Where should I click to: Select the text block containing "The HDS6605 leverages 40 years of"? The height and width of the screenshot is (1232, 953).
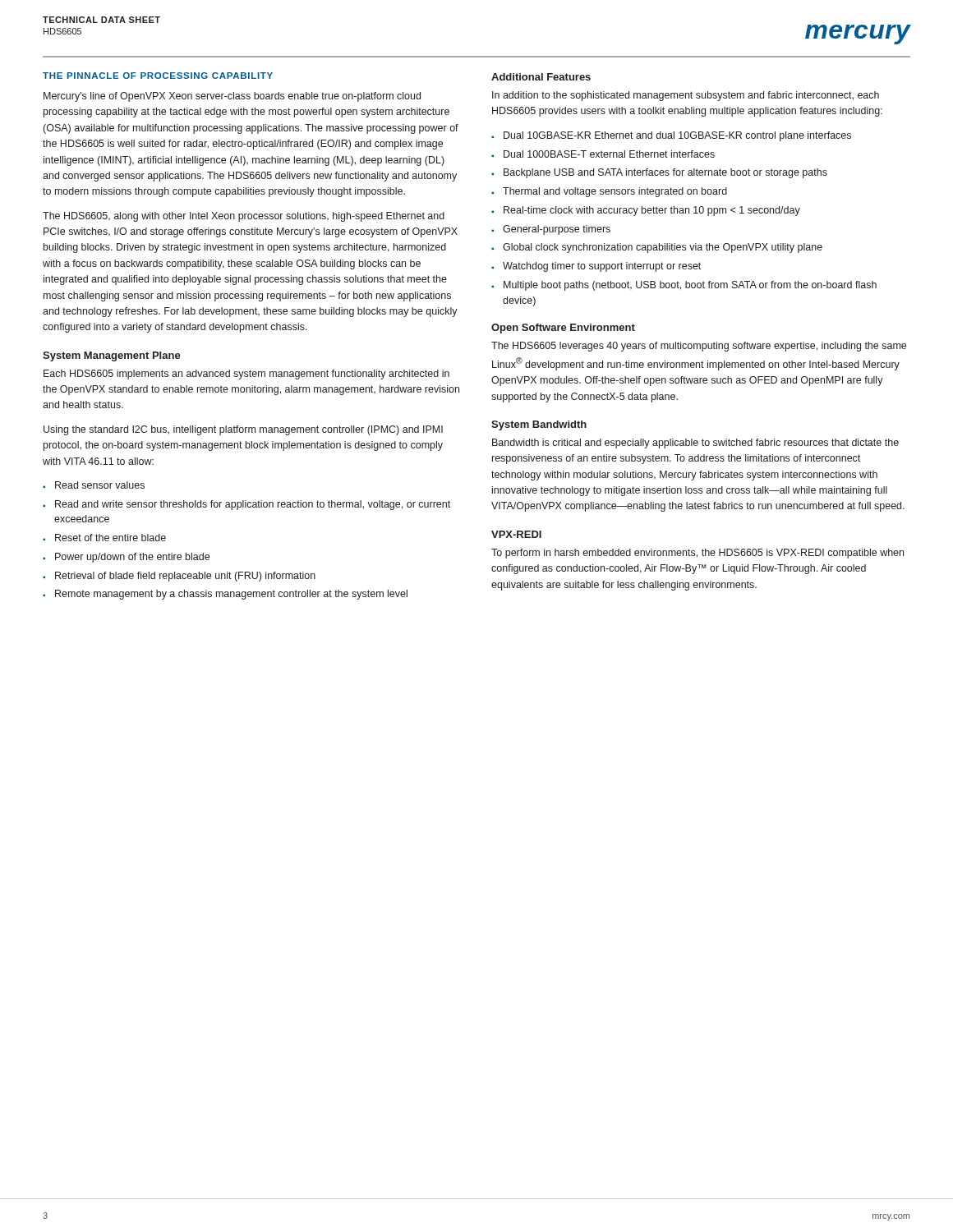699,371
